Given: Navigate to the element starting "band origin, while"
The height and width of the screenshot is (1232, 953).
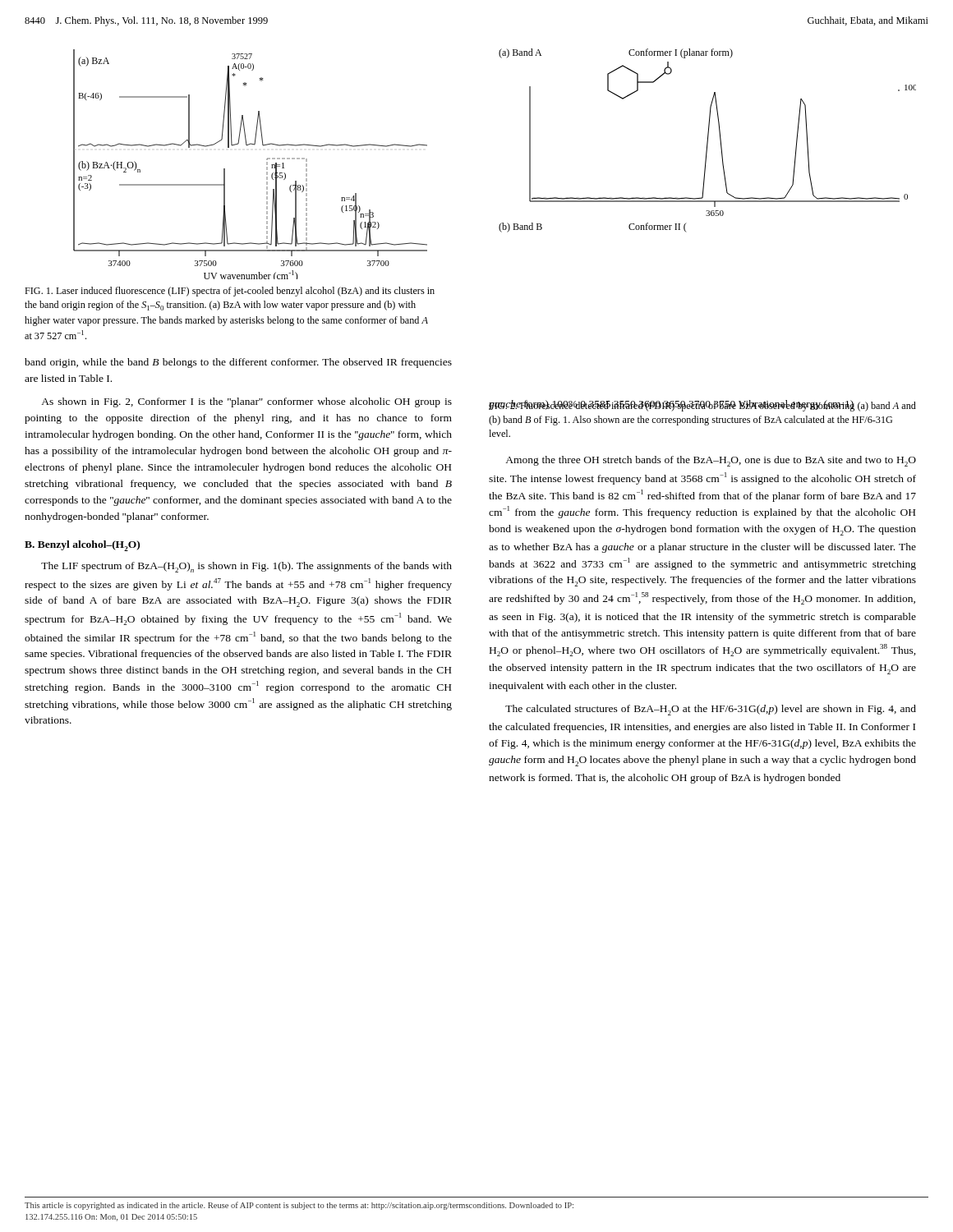Looking at the screenshot, I should click(x=238, y=440).
